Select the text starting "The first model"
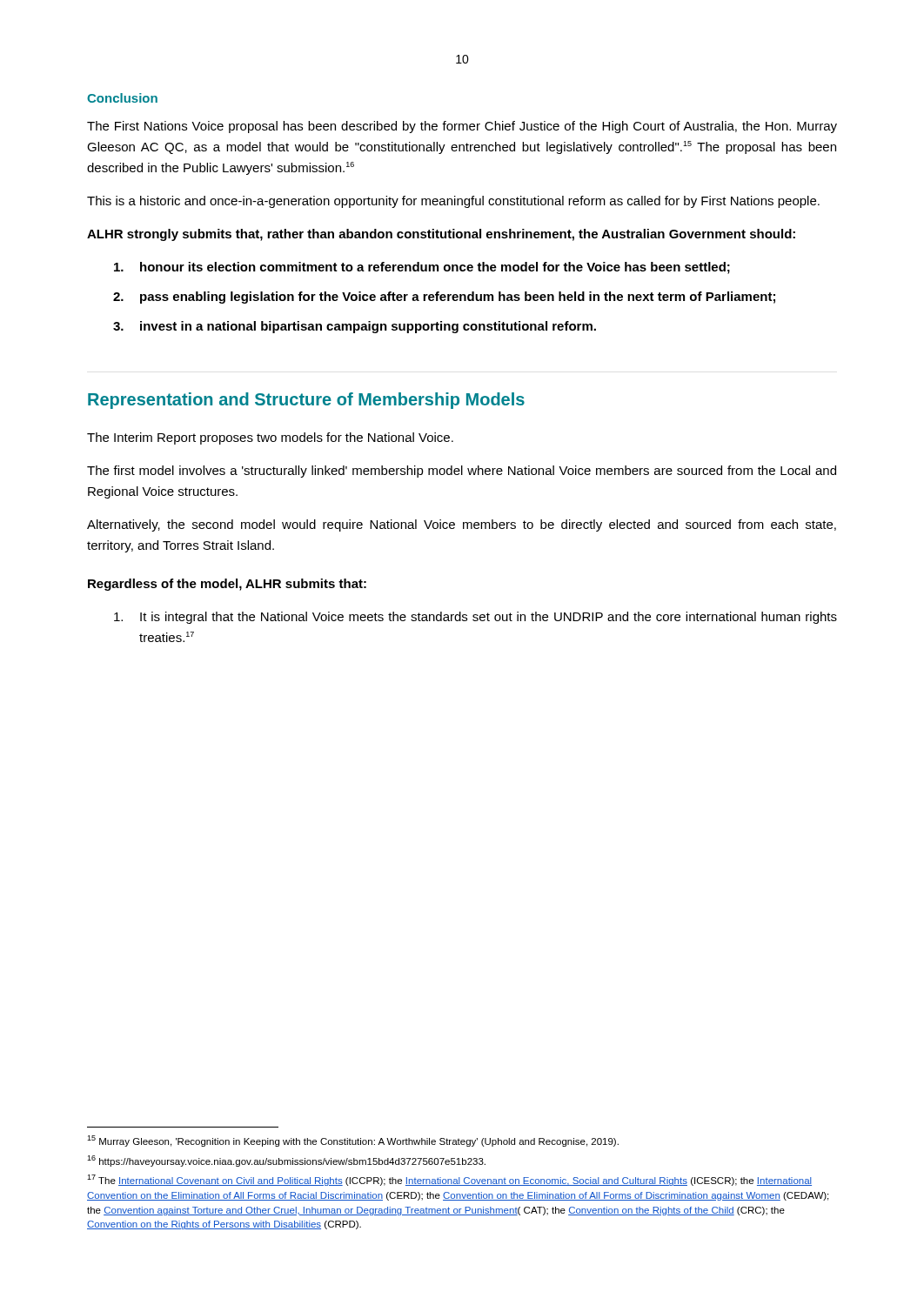This screenshot has width=924, height=1305. pyautogui.click(x=462, y=481)
